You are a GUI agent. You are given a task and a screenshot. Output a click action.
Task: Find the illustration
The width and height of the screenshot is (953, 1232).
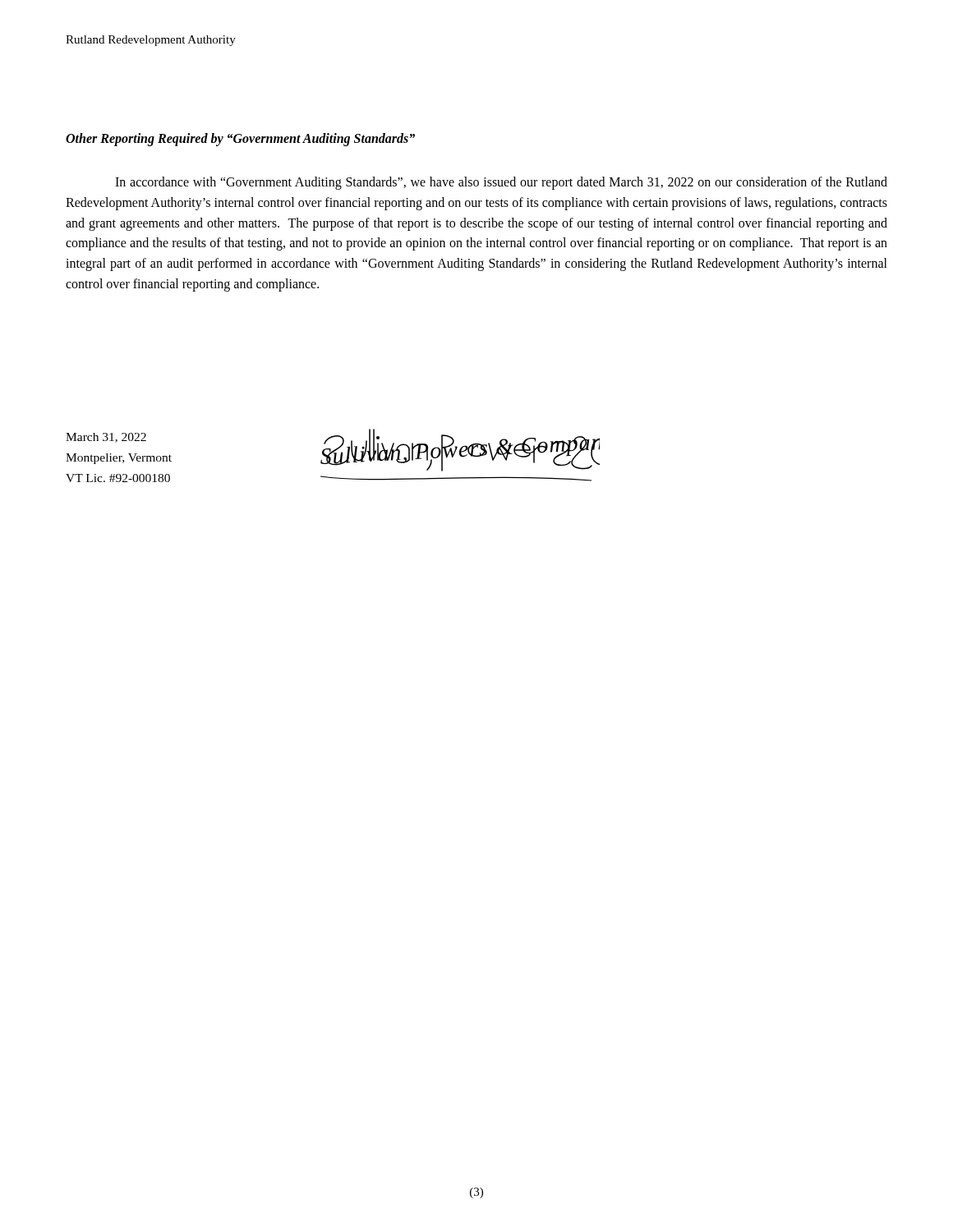pos(456,462)
